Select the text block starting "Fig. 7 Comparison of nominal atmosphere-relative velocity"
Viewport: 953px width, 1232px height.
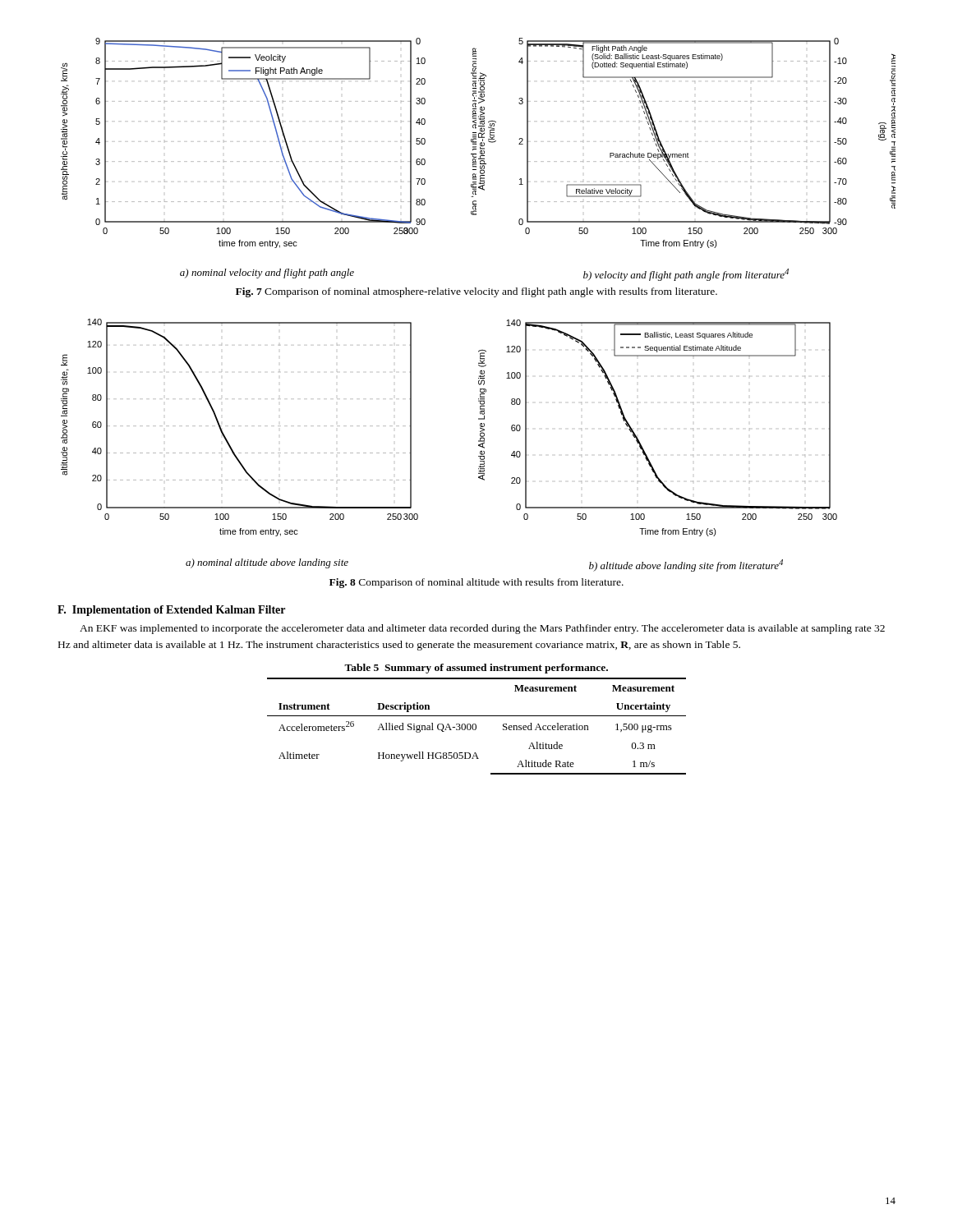pos(476,291)
